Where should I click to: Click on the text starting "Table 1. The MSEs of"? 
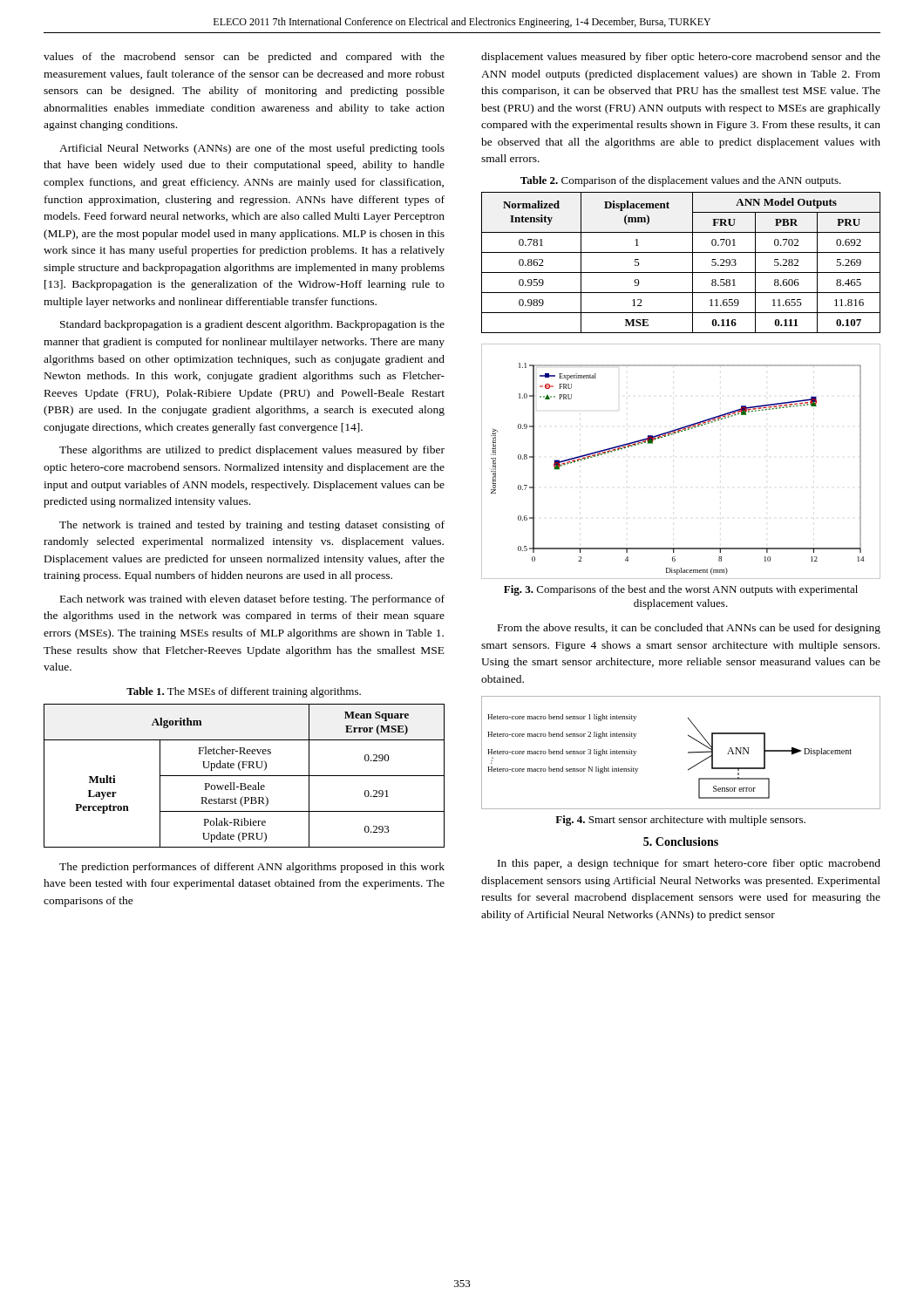pyautogui.click(x=244, y=691)
